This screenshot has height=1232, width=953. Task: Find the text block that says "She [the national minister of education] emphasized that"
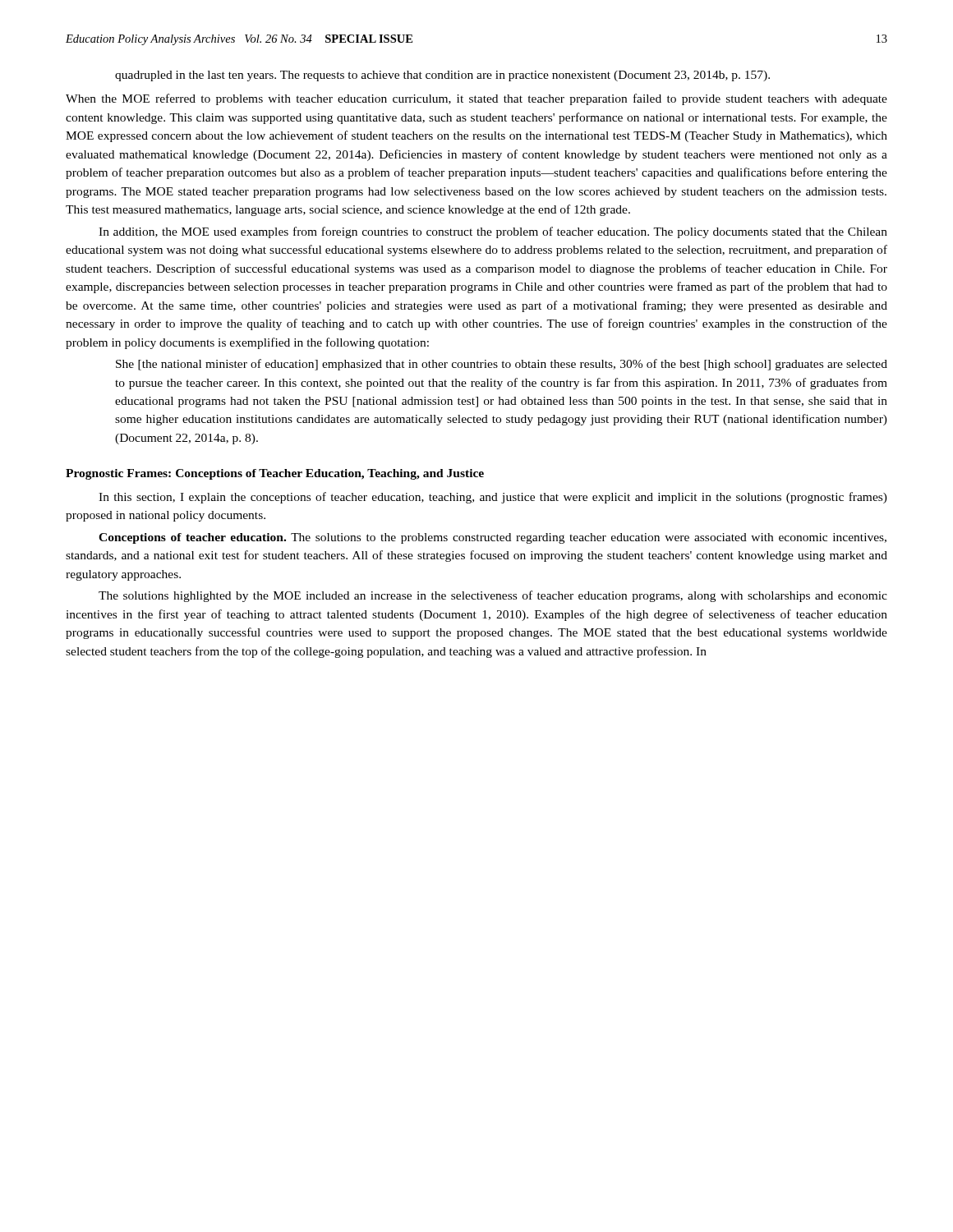pyautogui.click(x=501, y=401)
